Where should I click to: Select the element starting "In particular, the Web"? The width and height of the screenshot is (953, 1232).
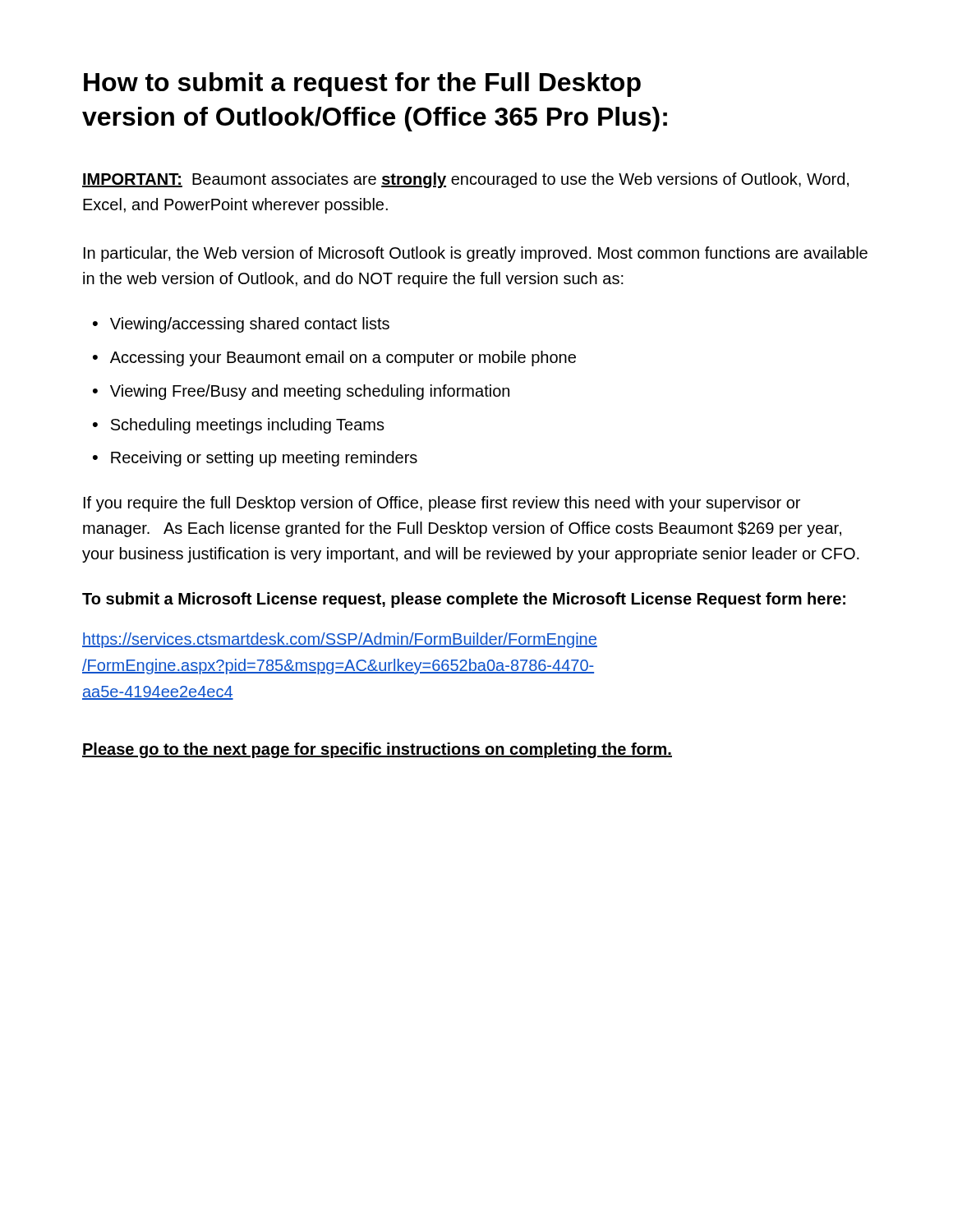point(475,266)
